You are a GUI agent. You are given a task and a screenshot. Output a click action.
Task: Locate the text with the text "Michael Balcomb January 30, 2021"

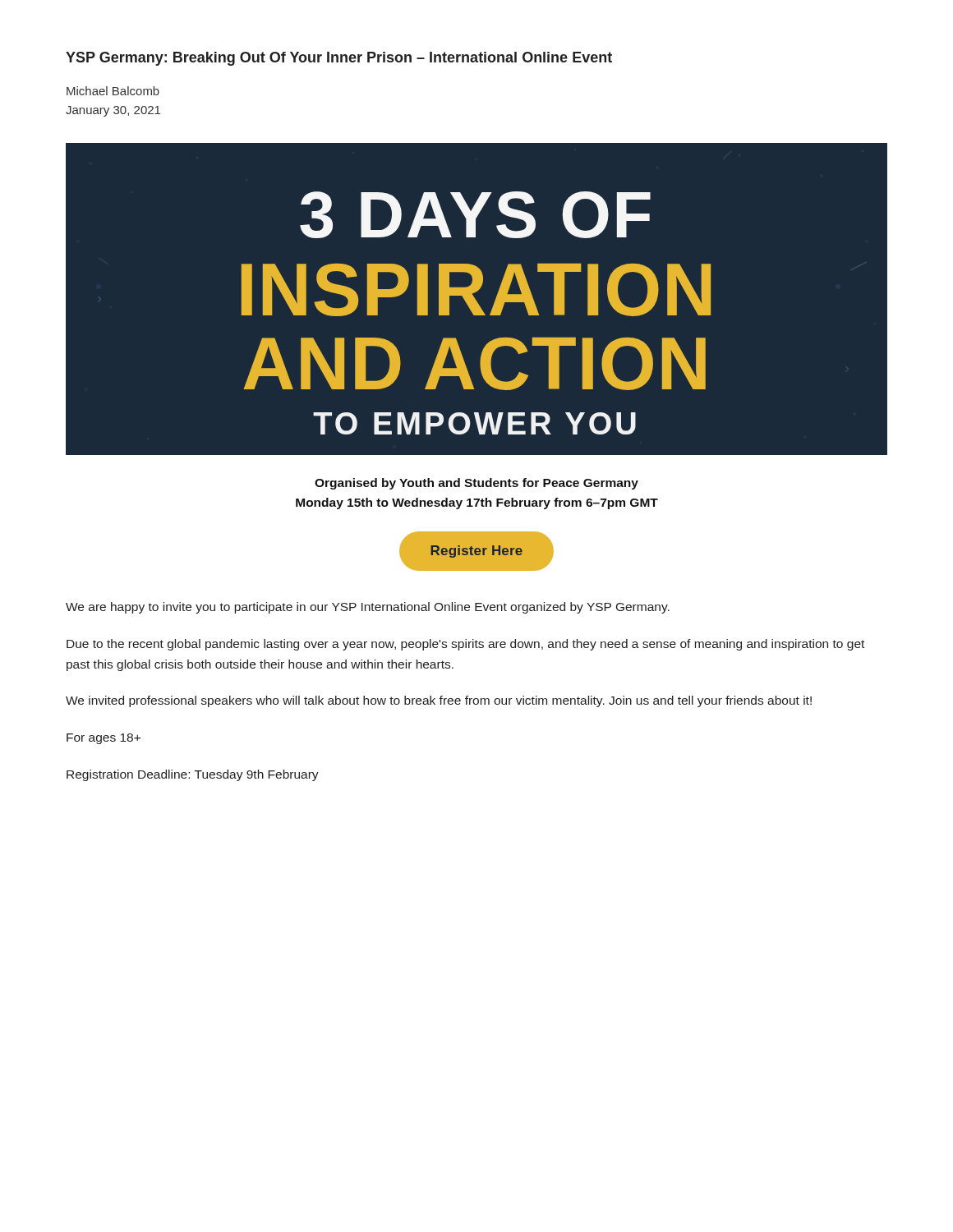pos(113,100)
